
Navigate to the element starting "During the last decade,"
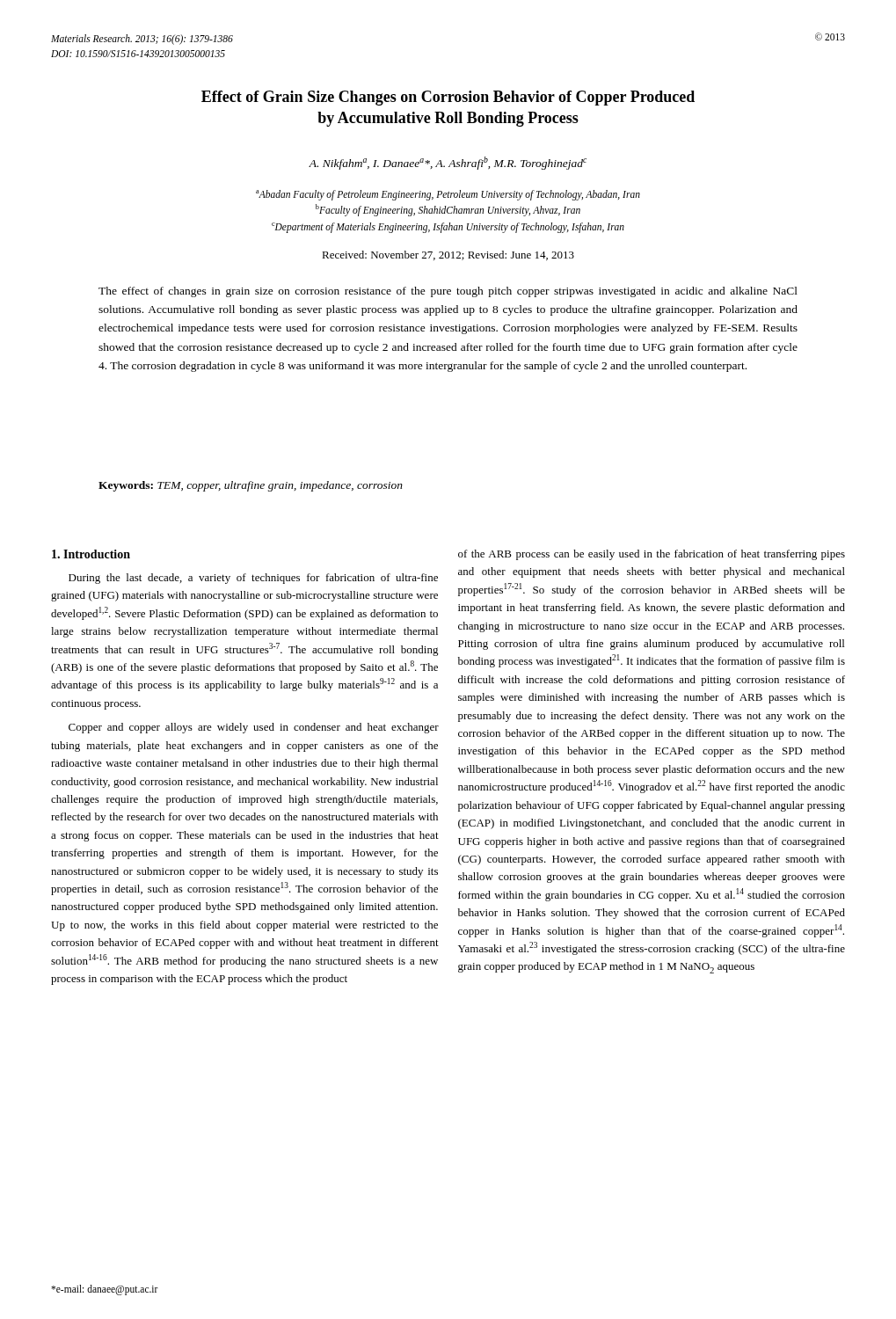point(245,778)
